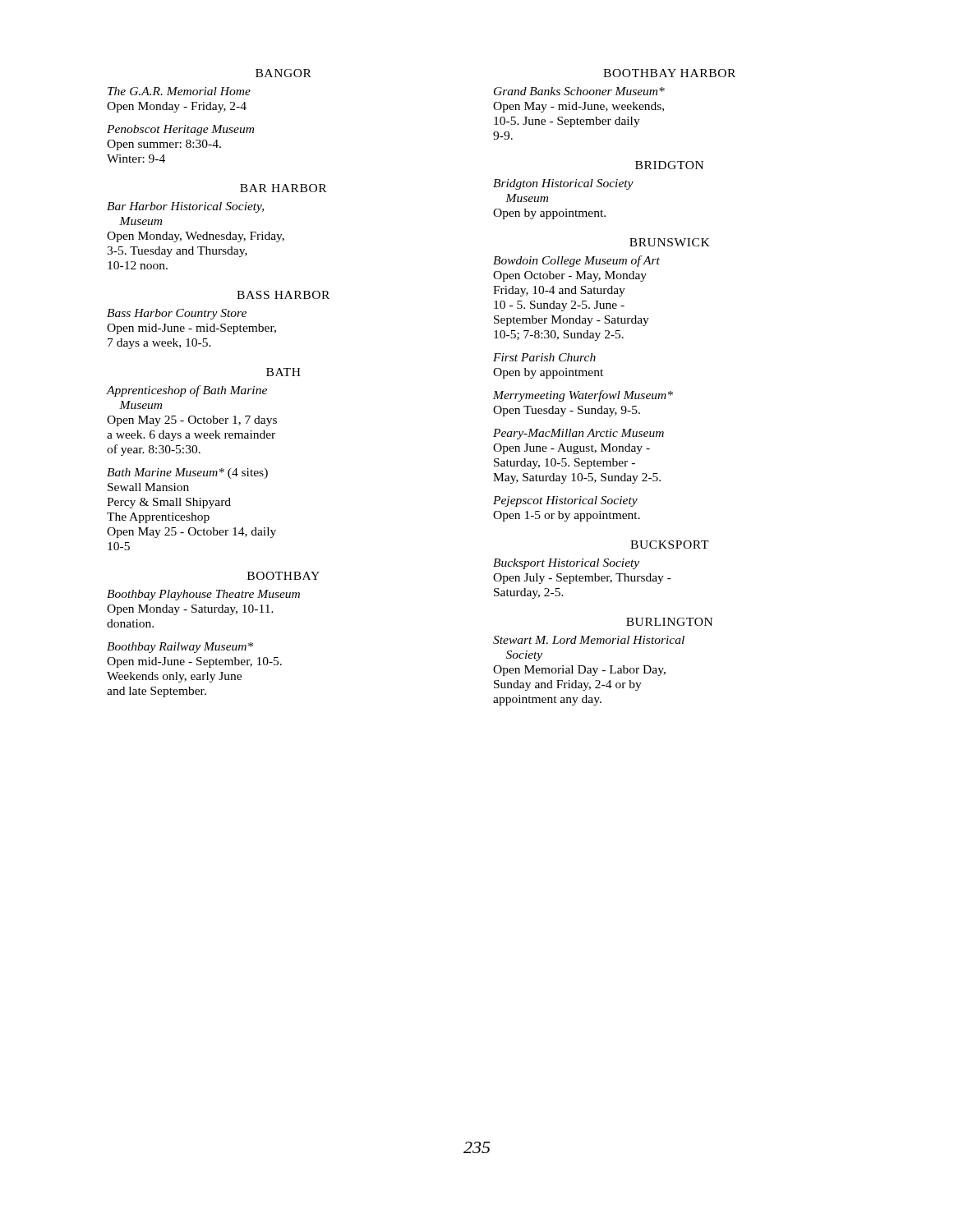
Task: Select the text block with the text "Boothbay Railway Museum* Open mid-June - September,"
Action: click(195, 668)
